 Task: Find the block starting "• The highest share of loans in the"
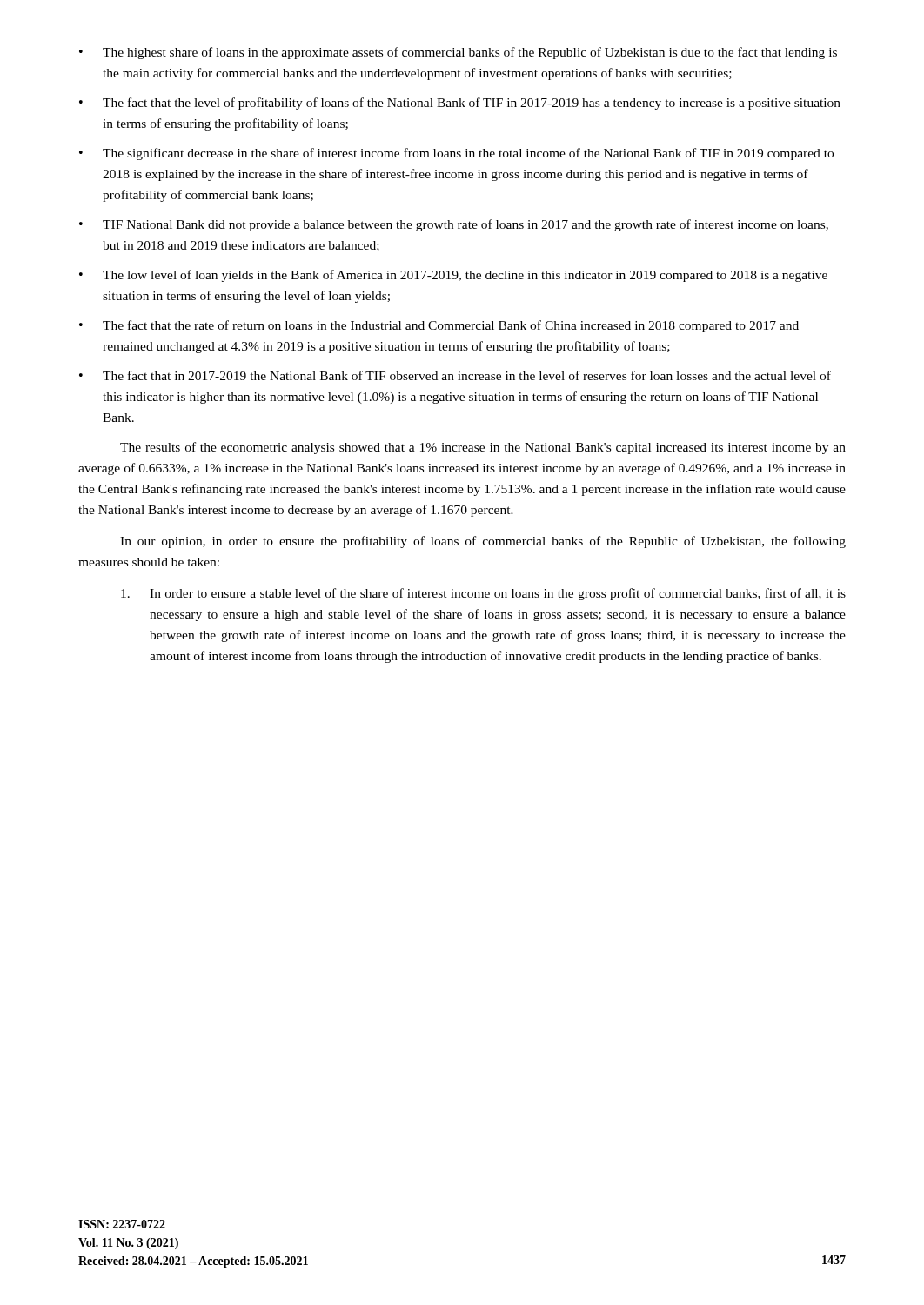462,63
